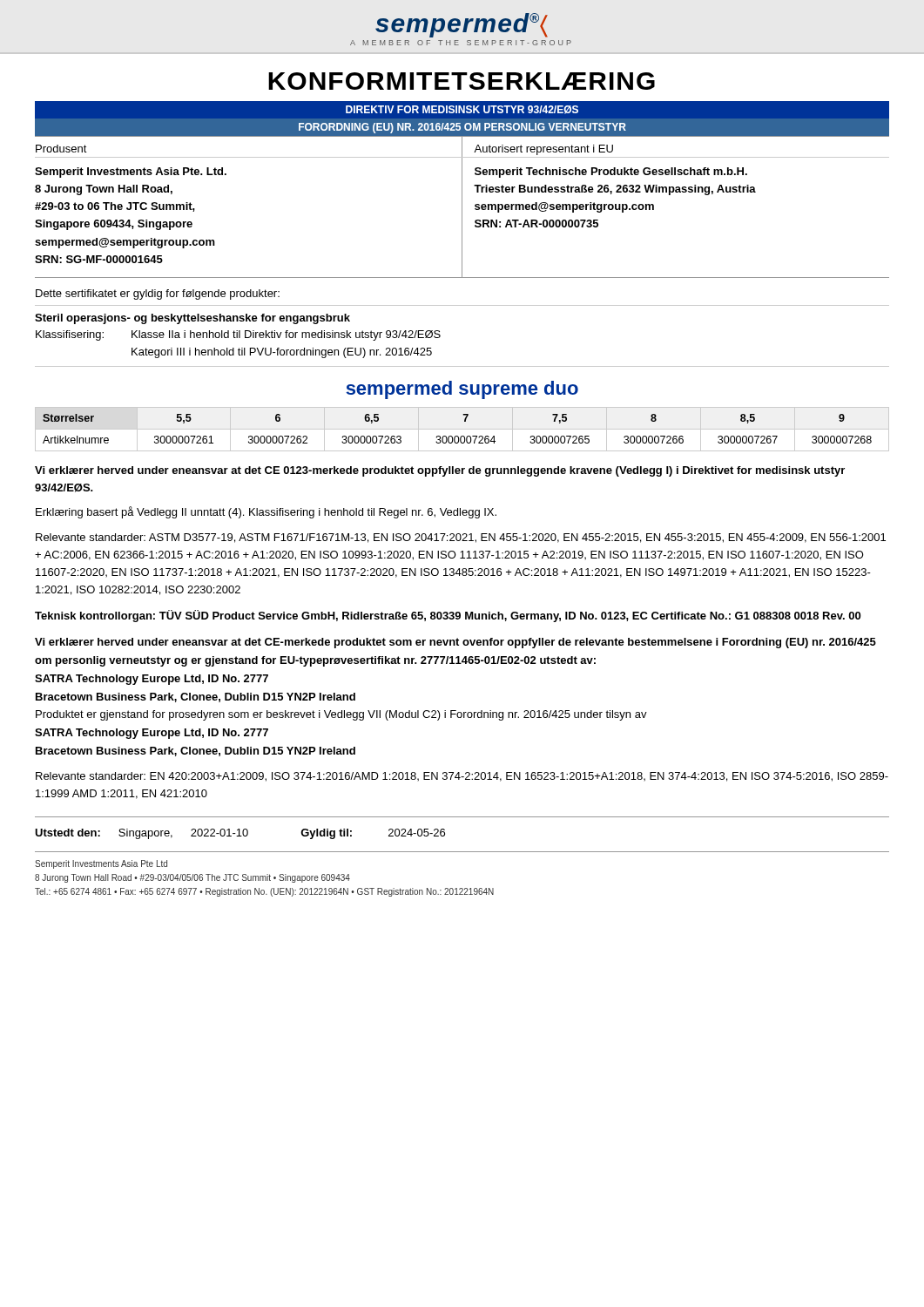Where does it say "sempermed supreme duo"?

click(462, 388)
